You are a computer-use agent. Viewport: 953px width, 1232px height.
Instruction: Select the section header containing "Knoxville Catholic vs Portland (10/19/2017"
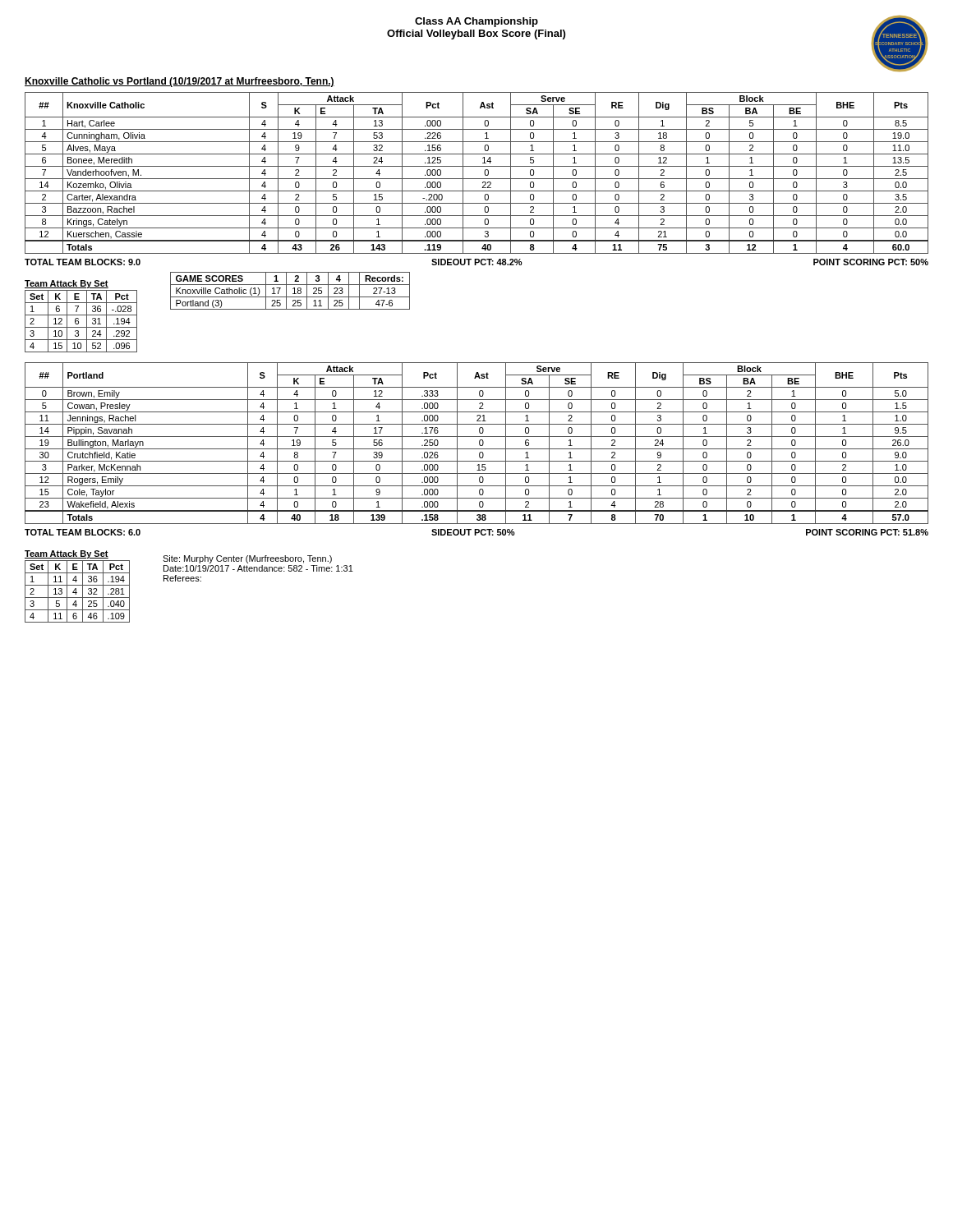(x=179, y=81)
